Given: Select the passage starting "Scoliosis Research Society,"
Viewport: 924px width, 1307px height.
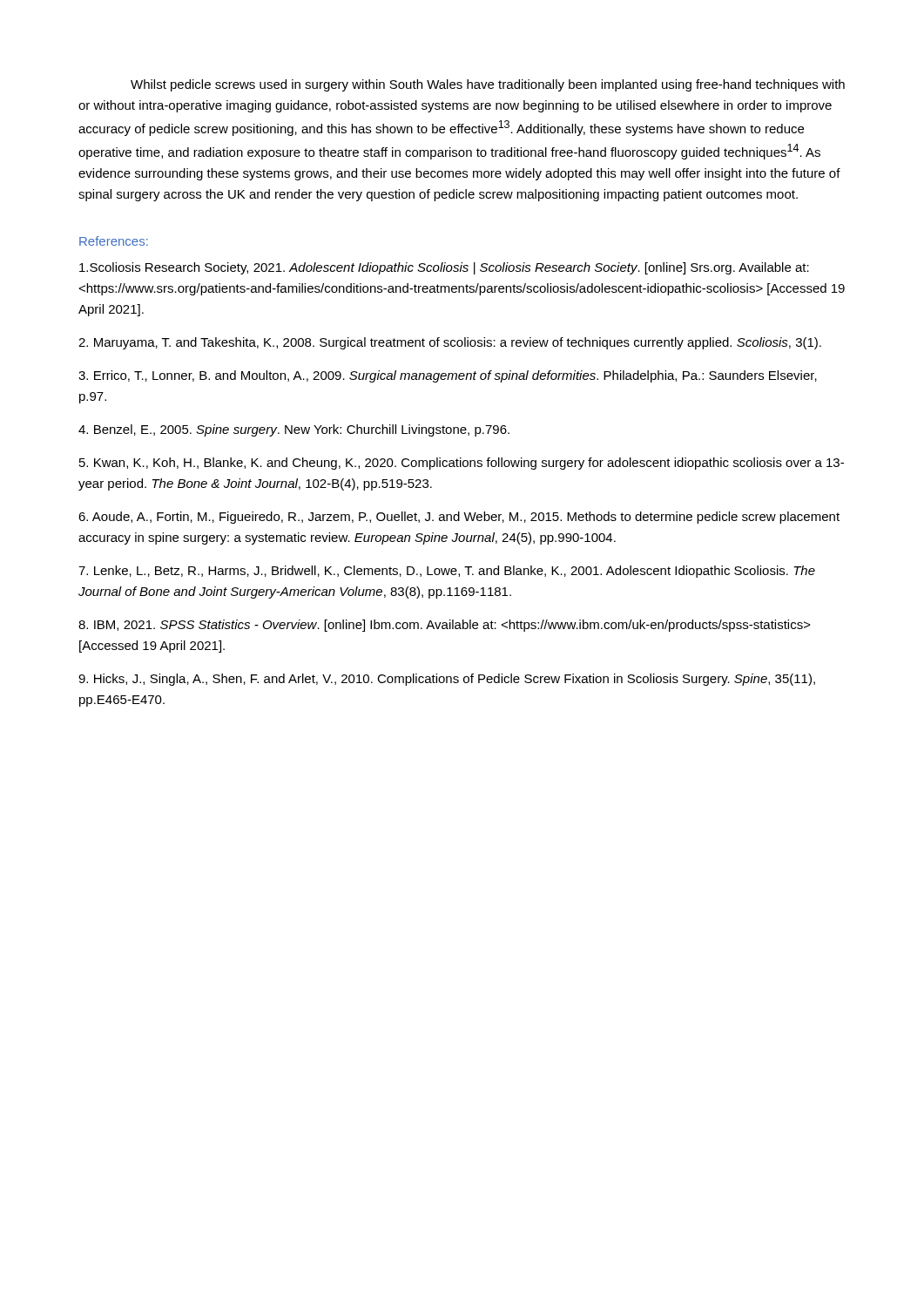Looking at the screenshot, I should coord(462,288).
